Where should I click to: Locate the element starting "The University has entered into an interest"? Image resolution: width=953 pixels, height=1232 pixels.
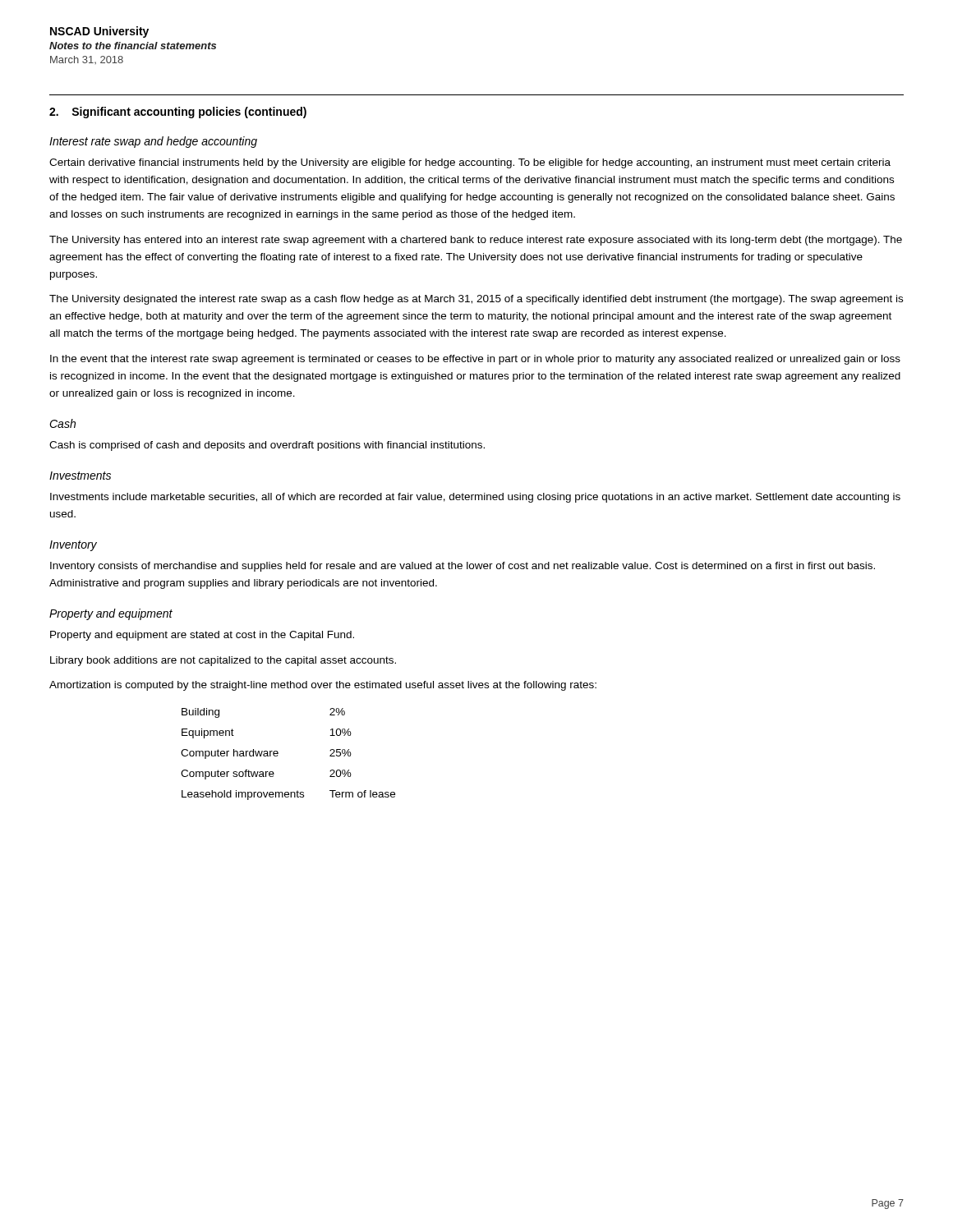[x=476, y=256]
